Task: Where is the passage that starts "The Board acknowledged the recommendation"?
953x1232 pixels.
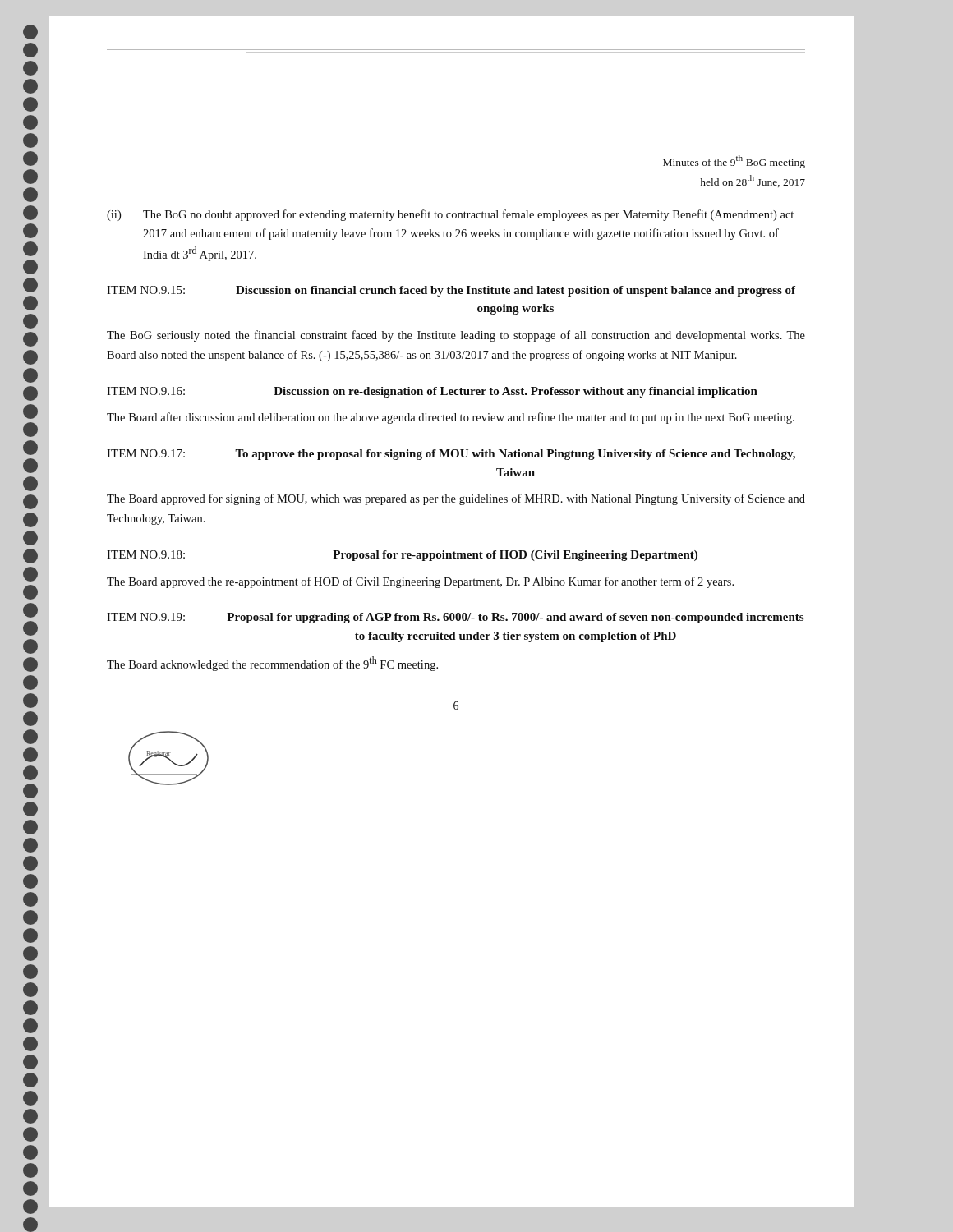Action: coord(273,663)
